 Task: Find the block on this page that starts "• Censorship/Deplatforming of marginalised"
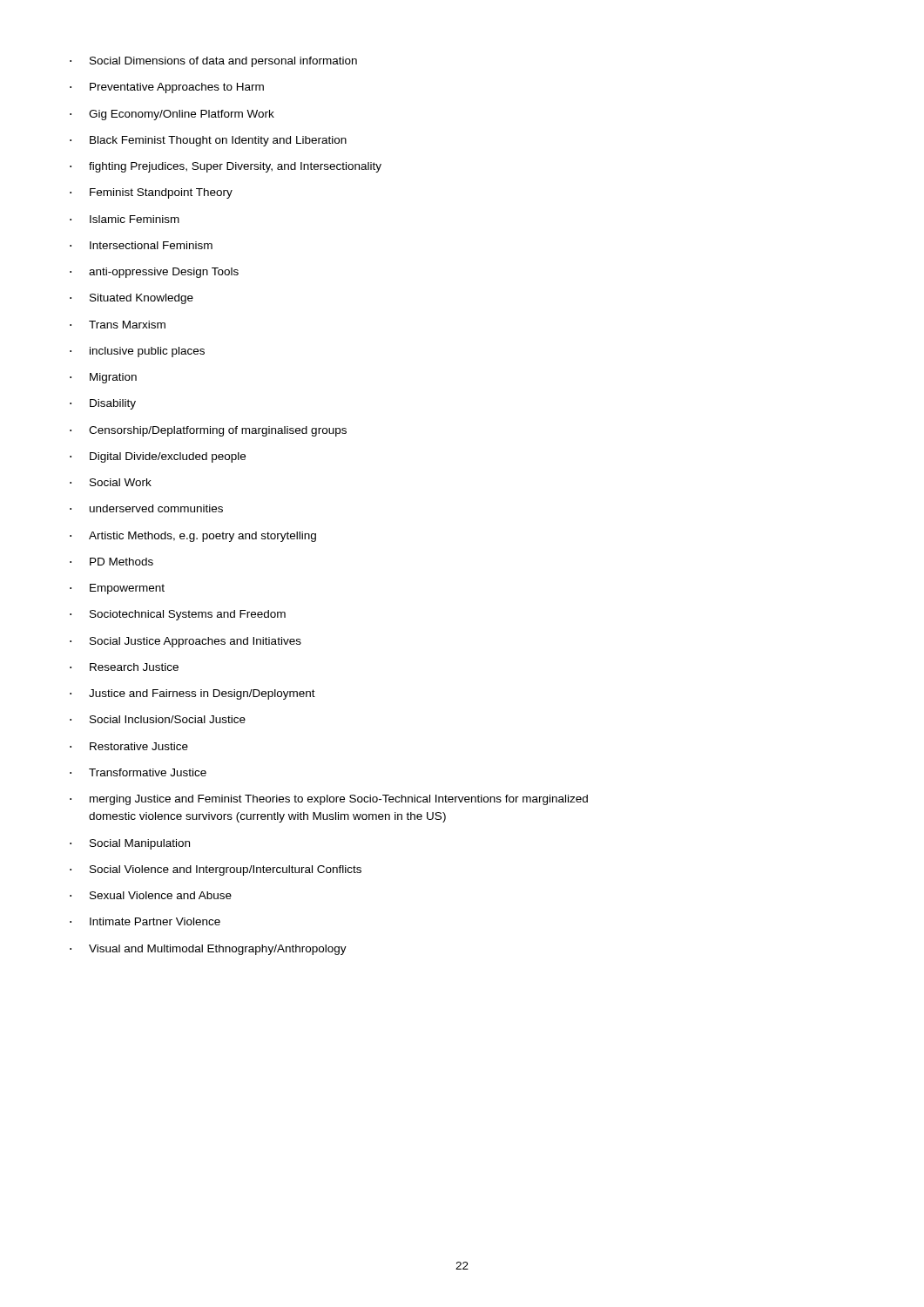point(208,430)
